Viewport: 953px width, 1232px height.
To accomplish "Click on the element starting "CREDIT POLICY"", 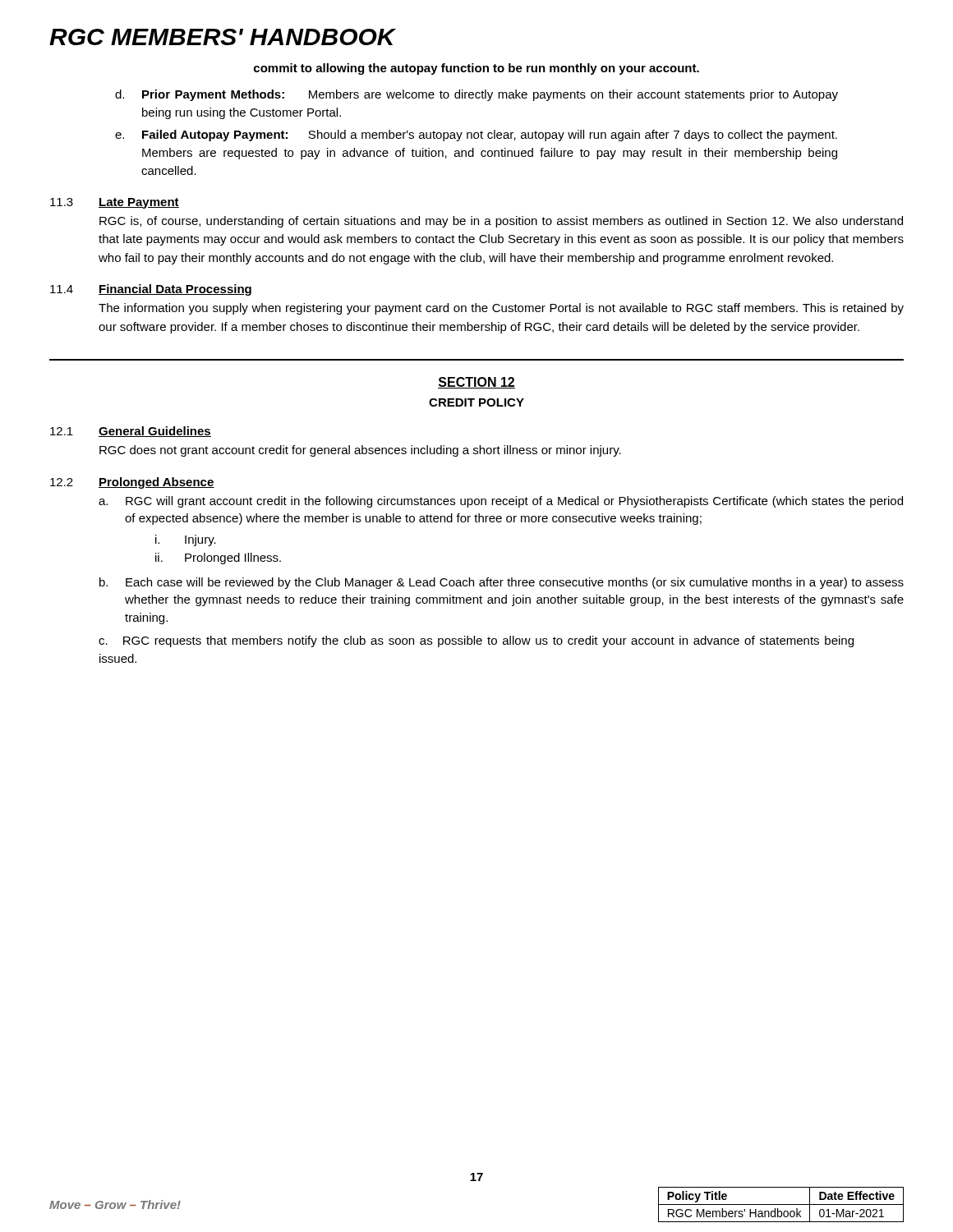I will (476, 402).
